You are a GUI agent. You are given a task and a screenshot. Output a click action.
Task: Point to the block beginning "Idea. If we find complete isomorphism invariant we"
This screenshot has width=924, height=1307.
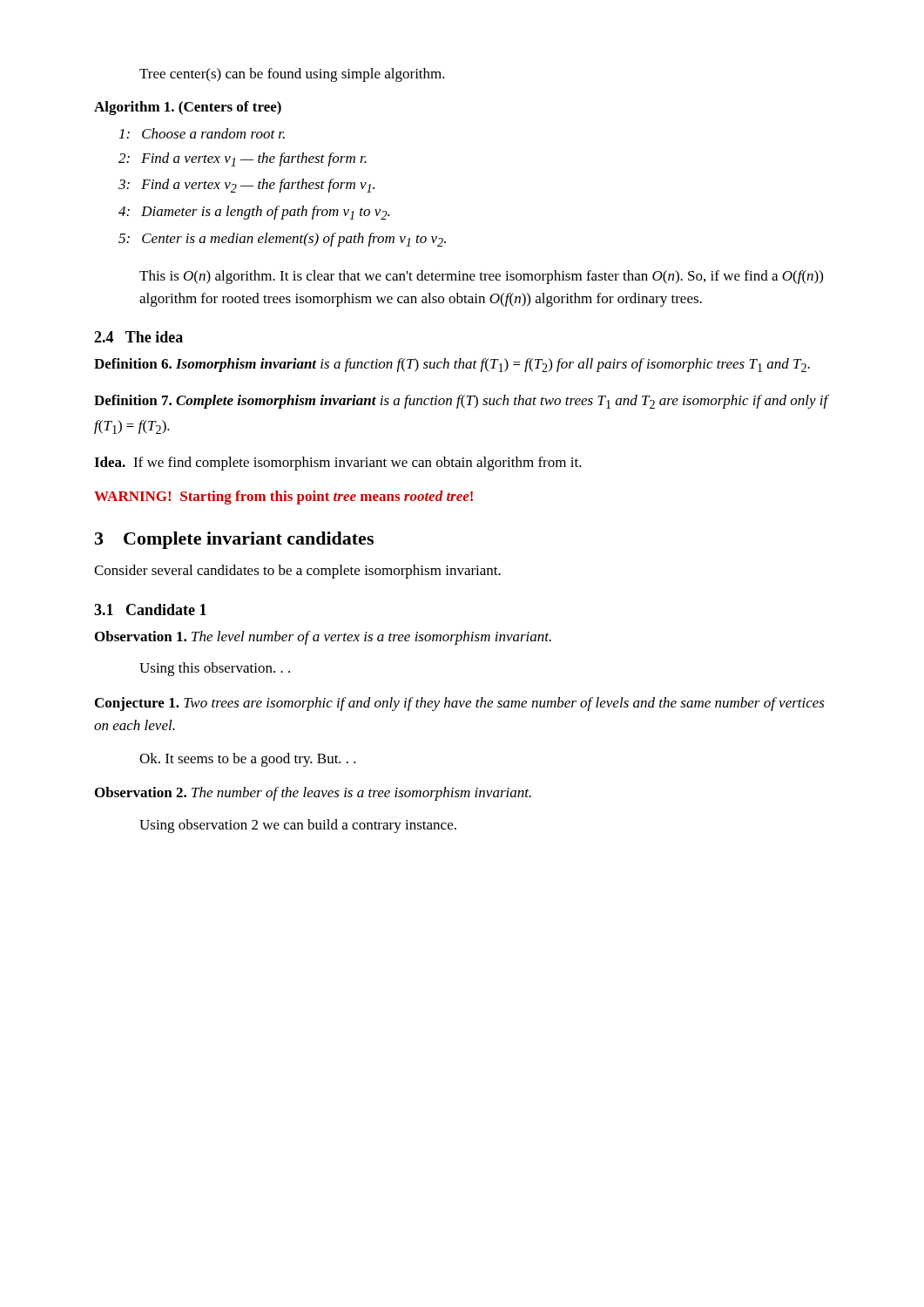pyautogui.click(x=338, y=462)
